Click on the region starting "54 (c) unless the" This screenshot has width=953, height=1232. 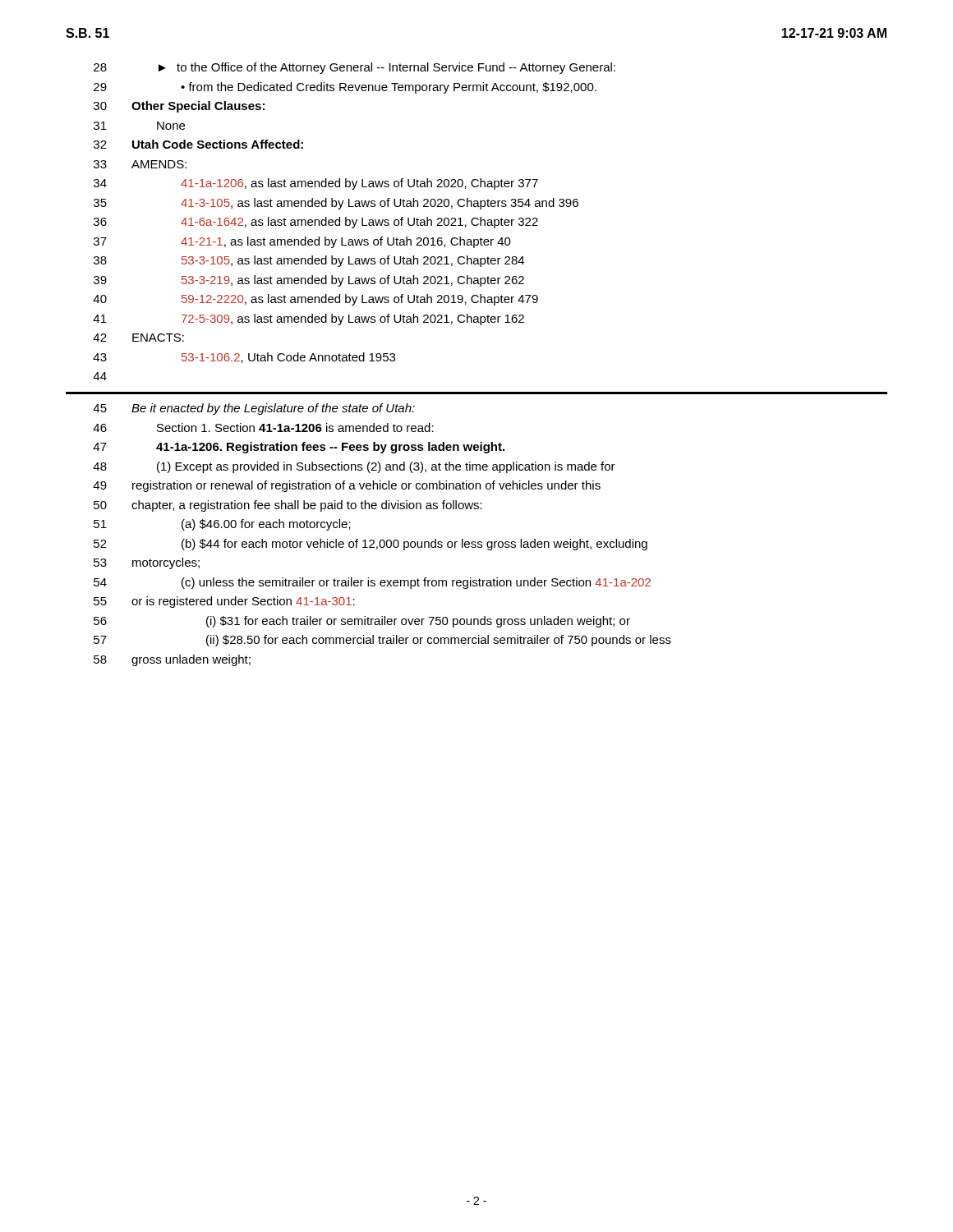point(476,582)
